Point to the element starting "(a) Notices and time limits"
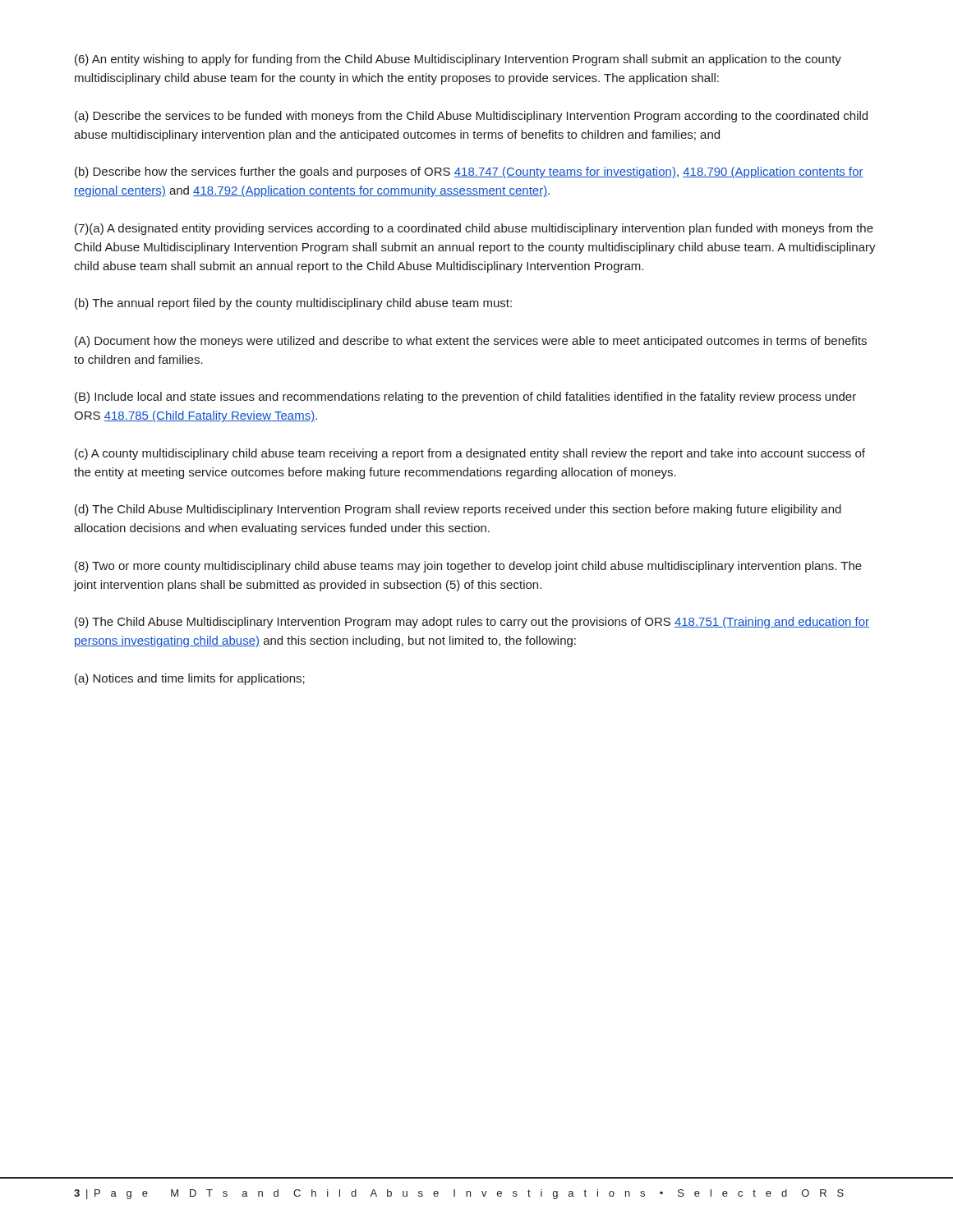This screenshot has width=953, height=1232. pos(190,678)
